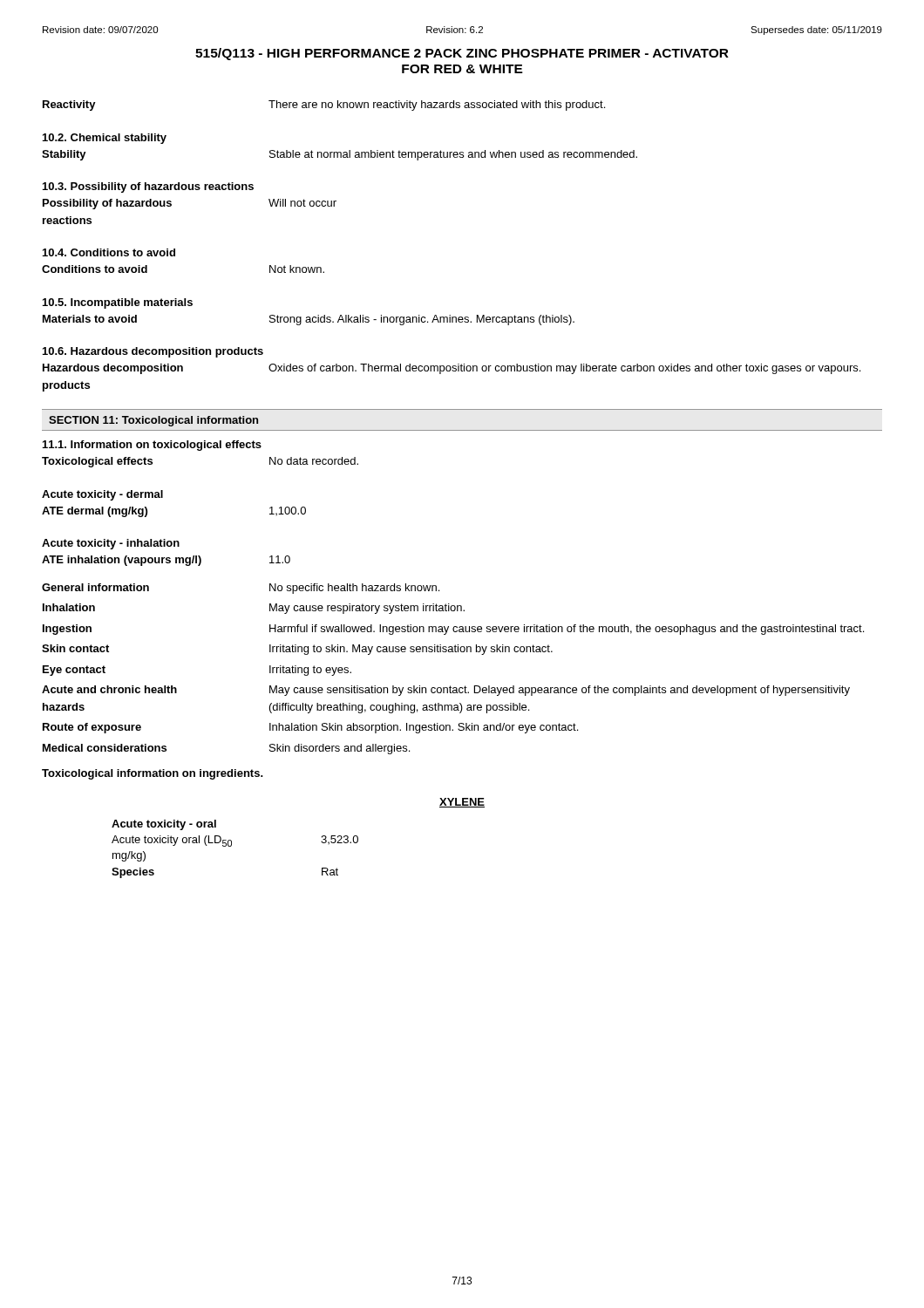Where is the passage that starts "Materials to avoid Strong acids. Alkalis -"?
The width and height of the screenshot is (924, 1308).
(x=462, y=318)
